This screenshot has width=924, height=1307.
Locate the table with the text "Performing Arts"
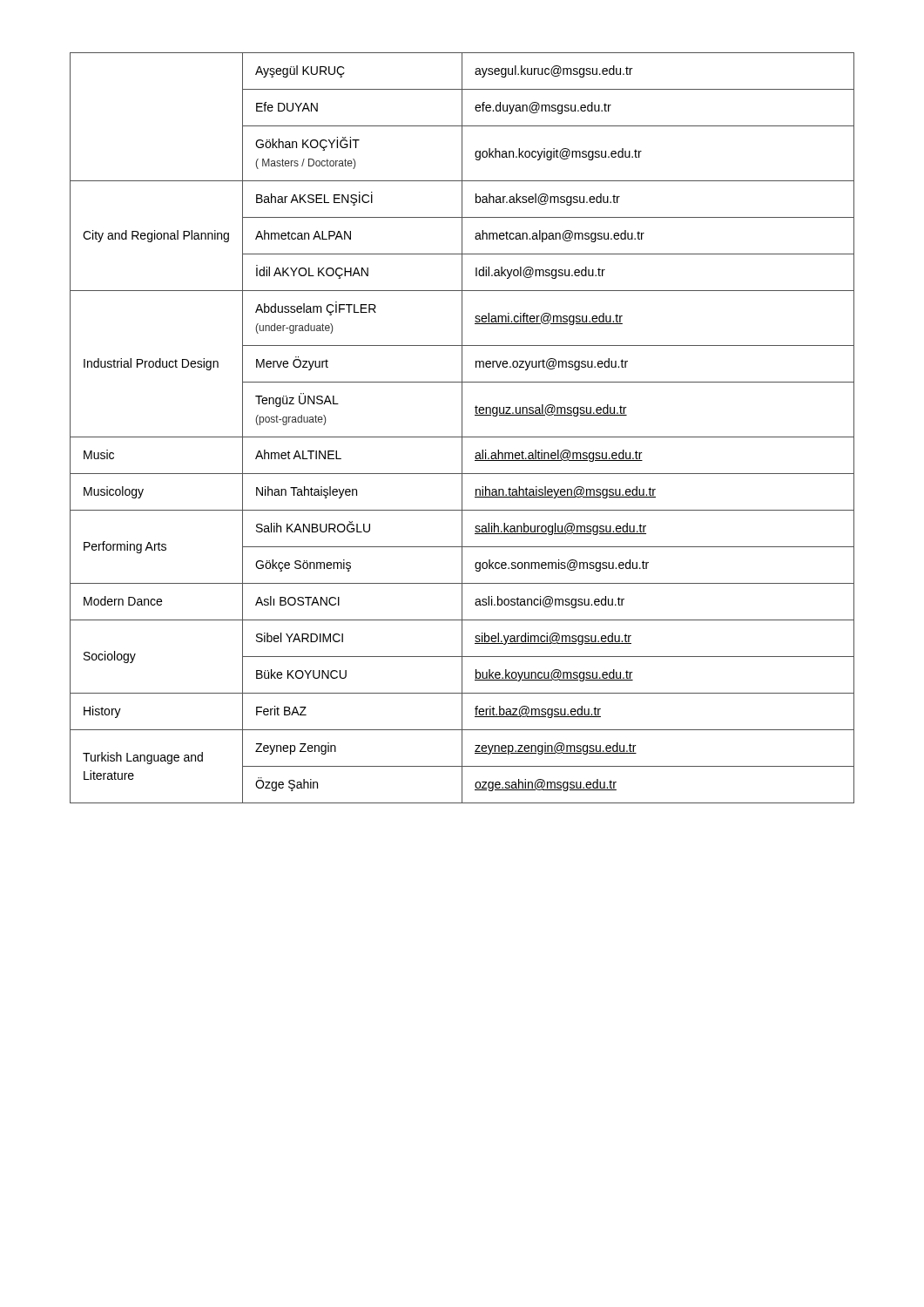(462, 428)
